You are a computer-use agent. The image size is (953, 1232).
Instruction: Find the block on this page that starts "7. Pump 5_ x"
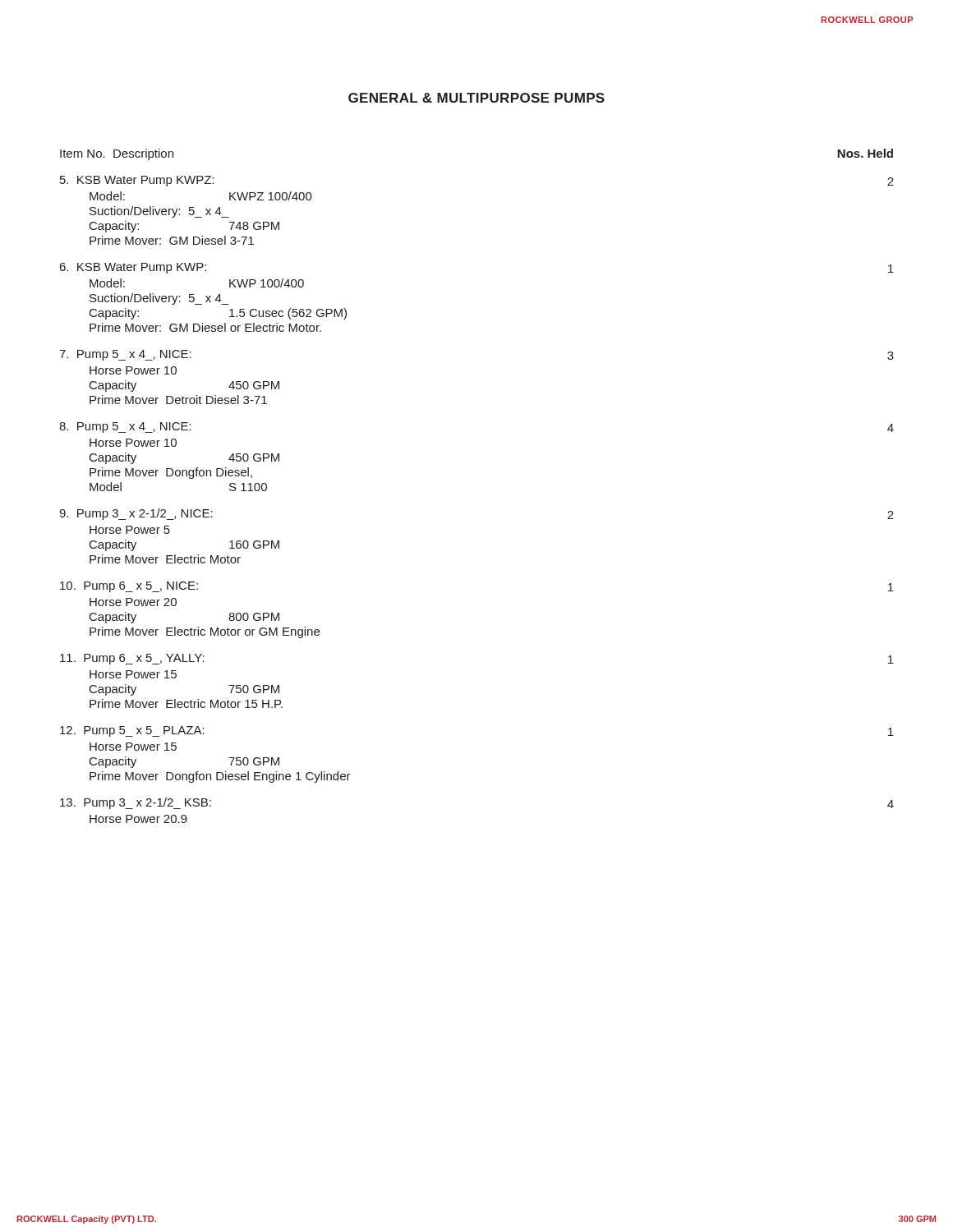click(x=118, y=355)
